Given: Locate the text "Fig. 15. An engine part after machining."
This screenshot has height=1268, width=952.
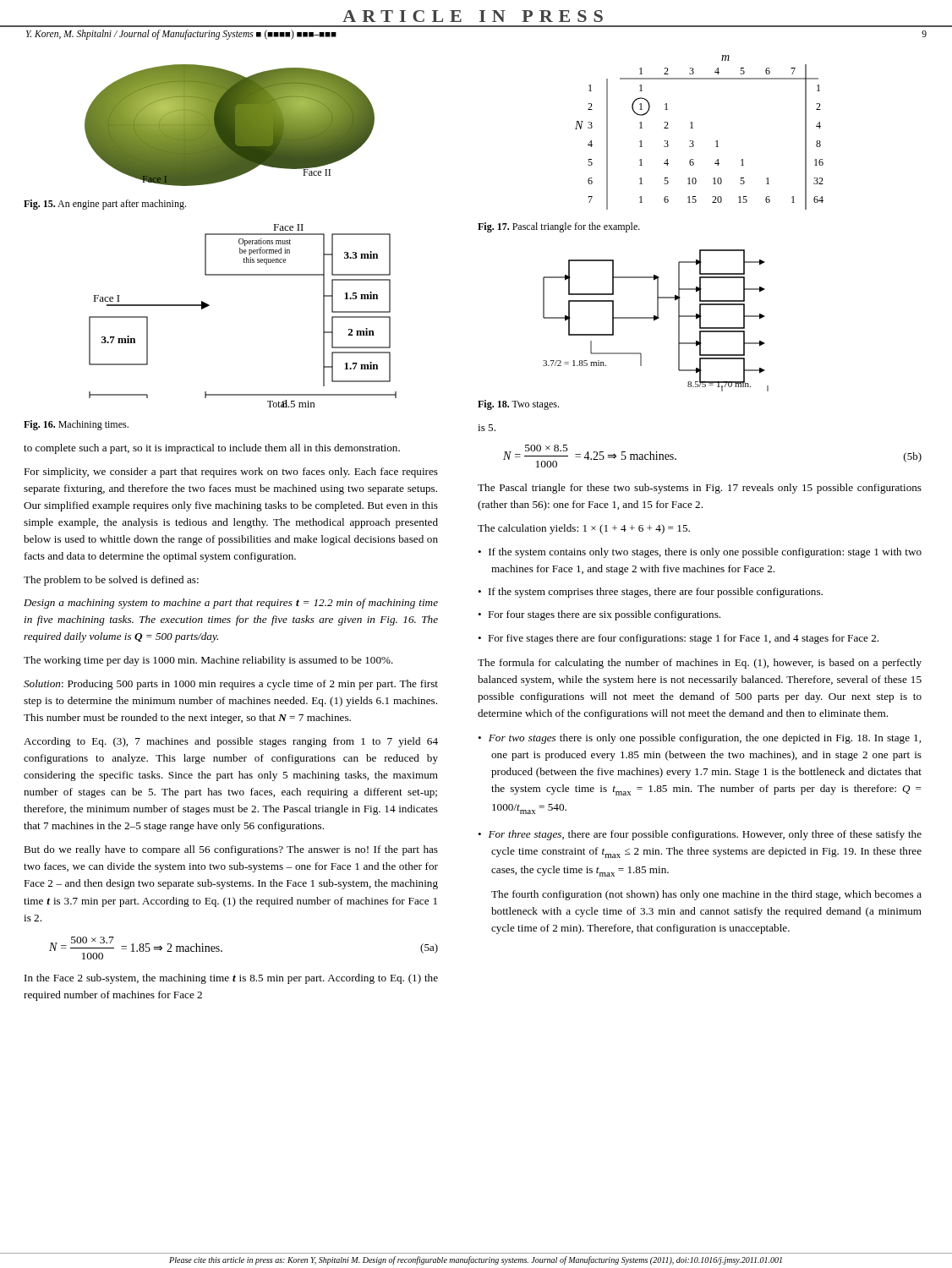Looking at the screenshot, I should point(105,204).
